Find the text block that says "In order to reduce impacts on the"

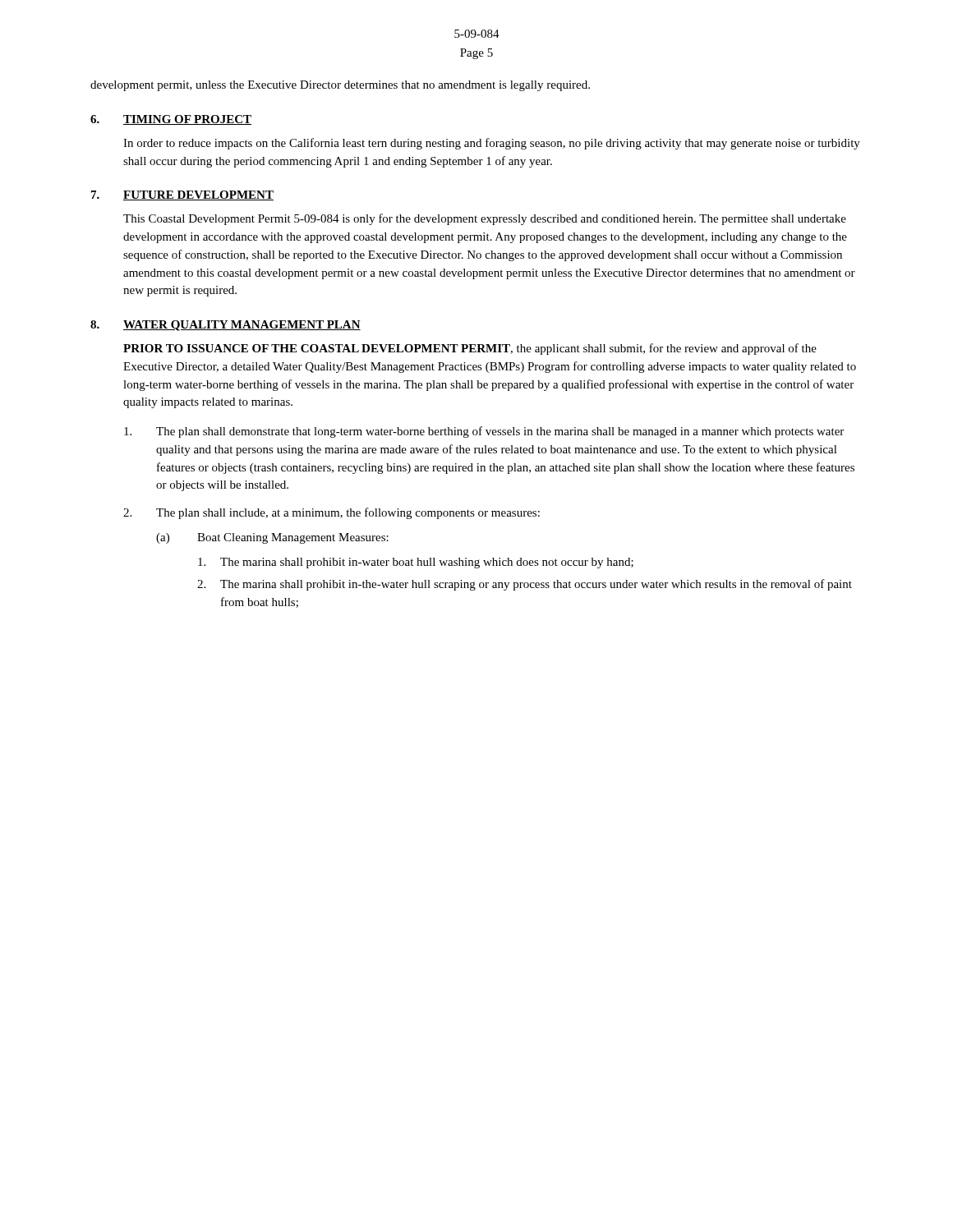tap(492, 152)
